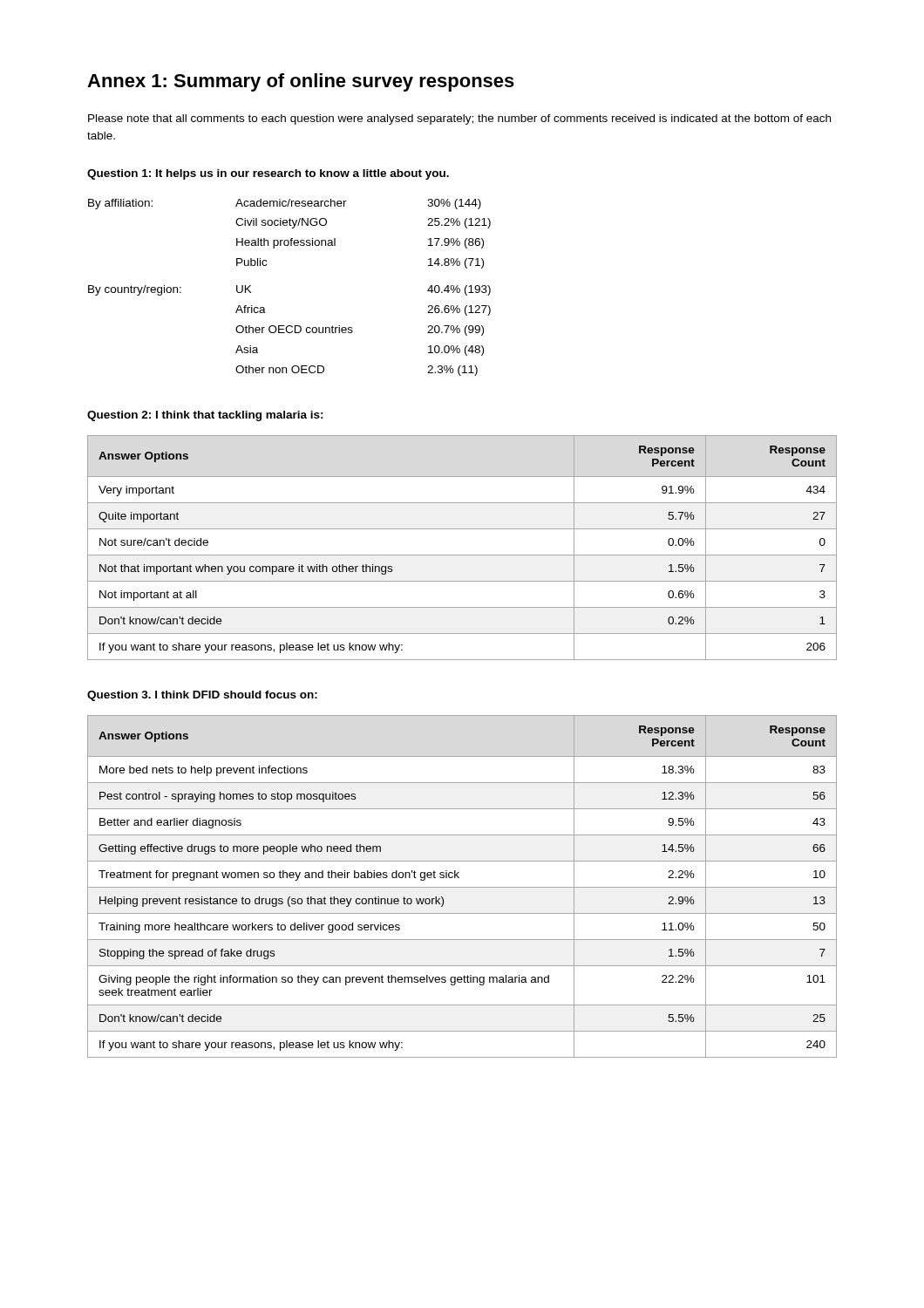
Task: Point to the section header beginning "Question 3. I think"
Action: click(202, 696)
